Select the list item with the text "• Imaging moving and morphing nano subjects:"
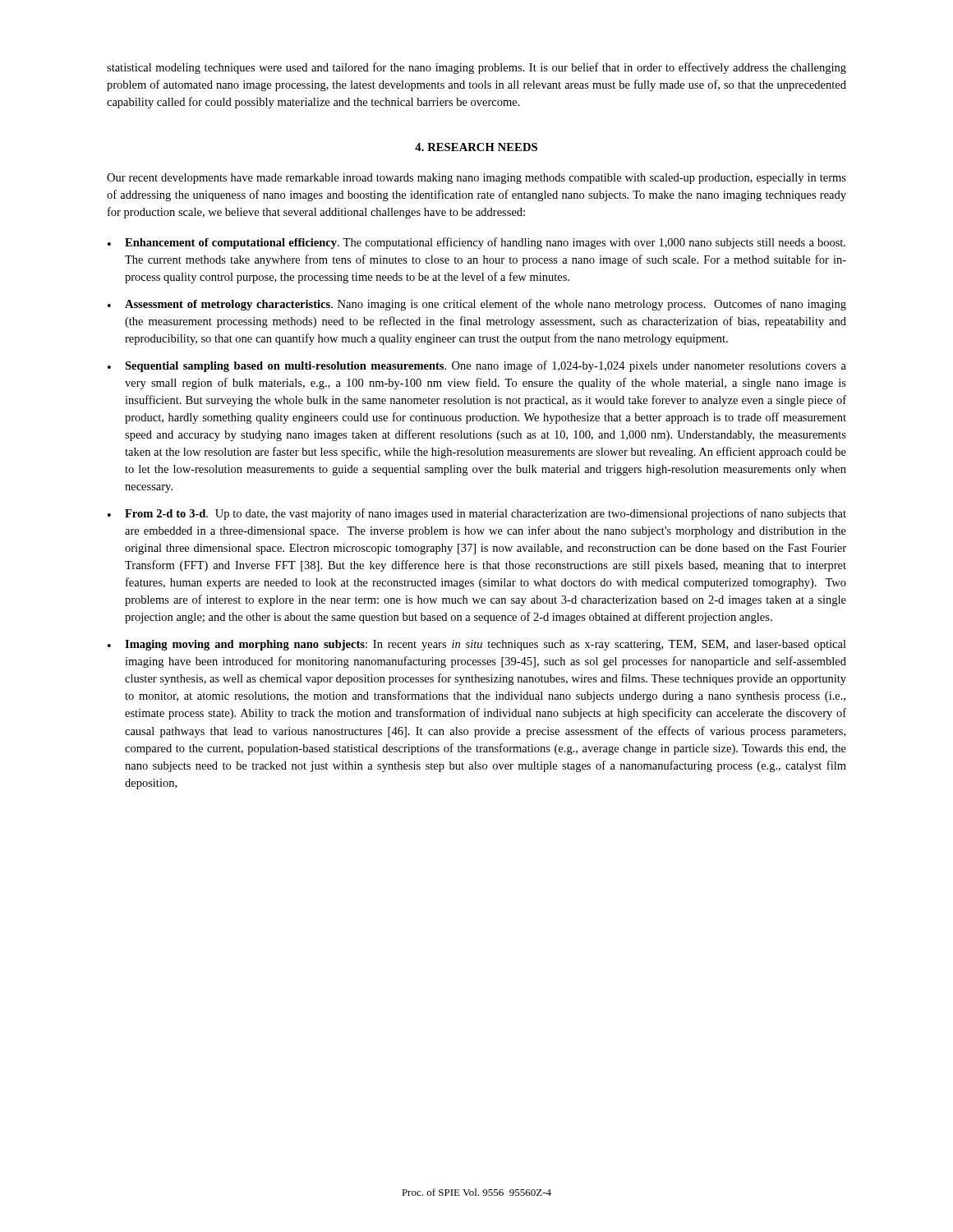This screenshot has width=953, height=1232. click(x=476, y=714)
